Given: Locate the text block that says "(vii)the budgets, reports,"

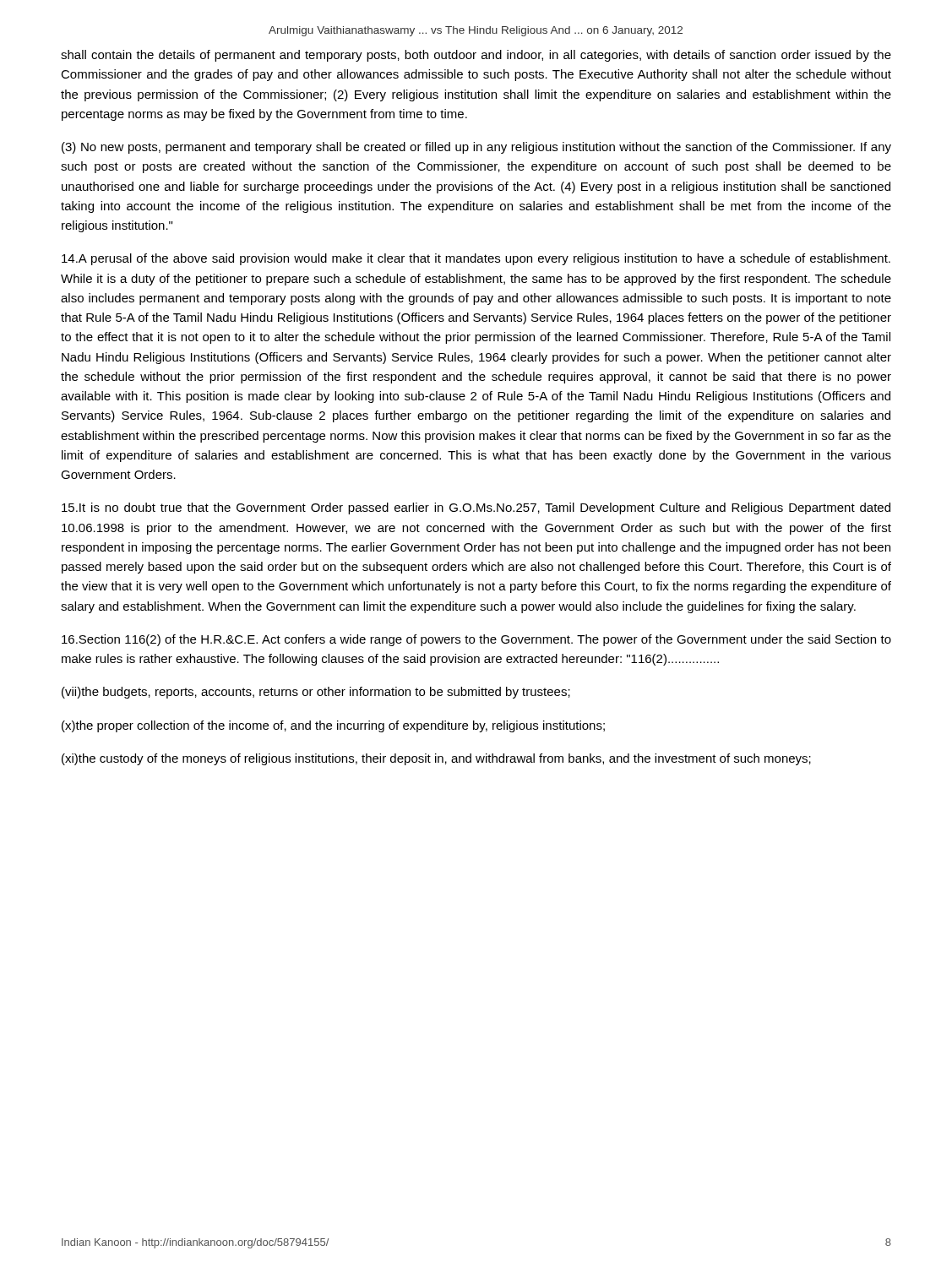Looking at the screenshot, I should tap(316, 692).
